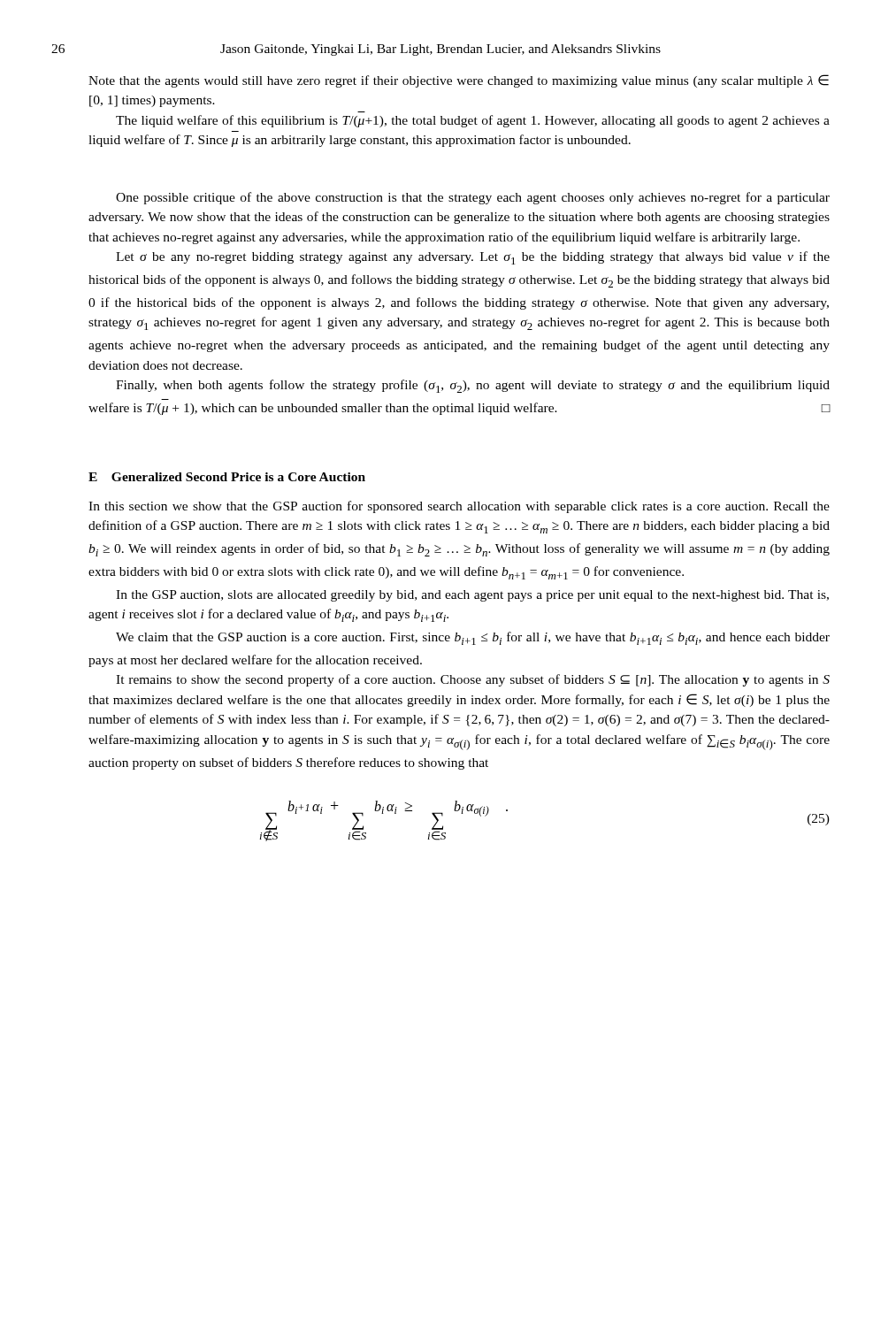Click on the text starting "∑ i∉S bi+1 αi + ∑ i∈S"
This screenshot has height=1327, width=896.
pos(359,821)
